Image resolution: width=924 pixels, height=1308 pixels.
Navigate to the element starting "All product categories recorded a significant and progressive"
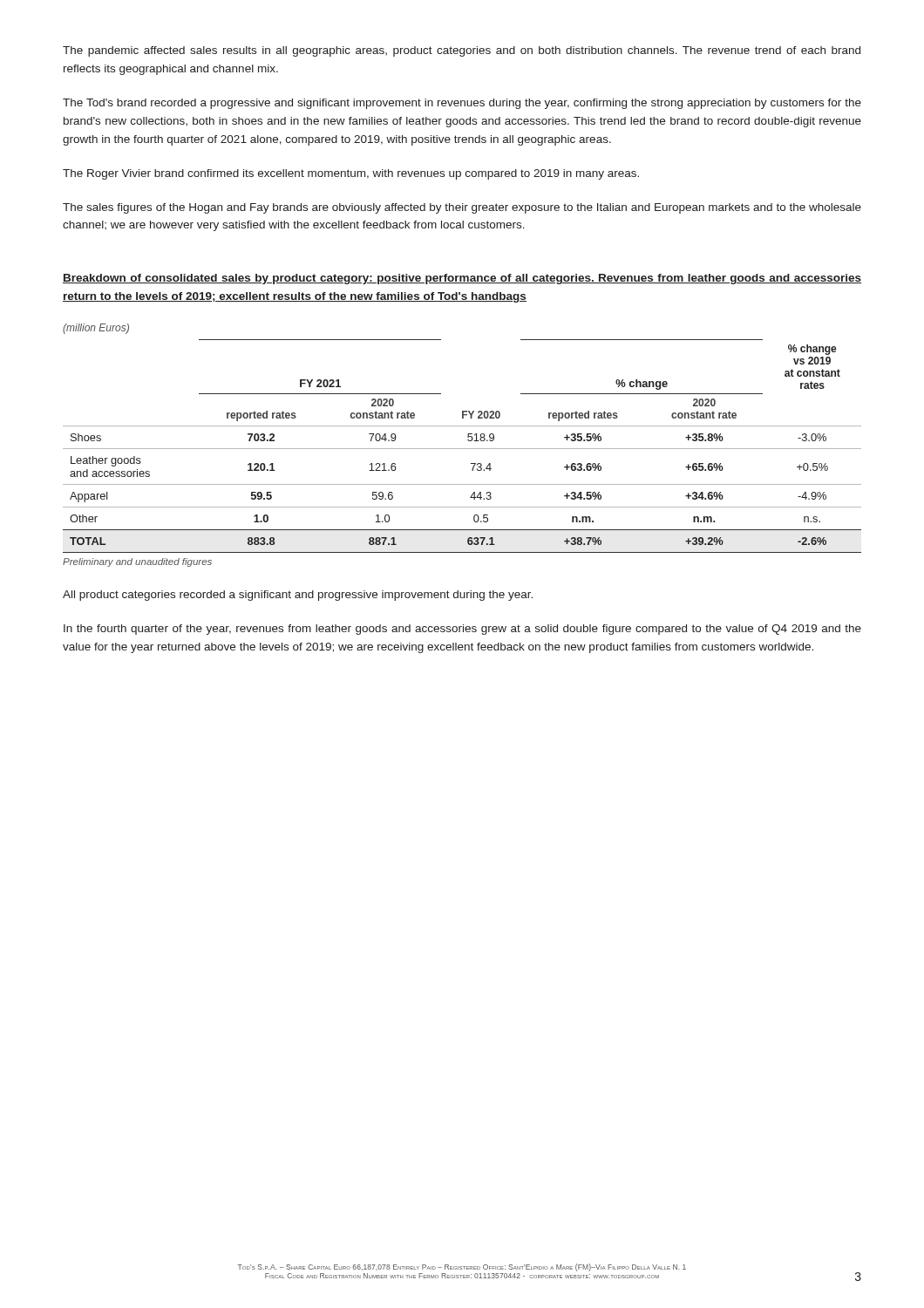click(298, 594)
